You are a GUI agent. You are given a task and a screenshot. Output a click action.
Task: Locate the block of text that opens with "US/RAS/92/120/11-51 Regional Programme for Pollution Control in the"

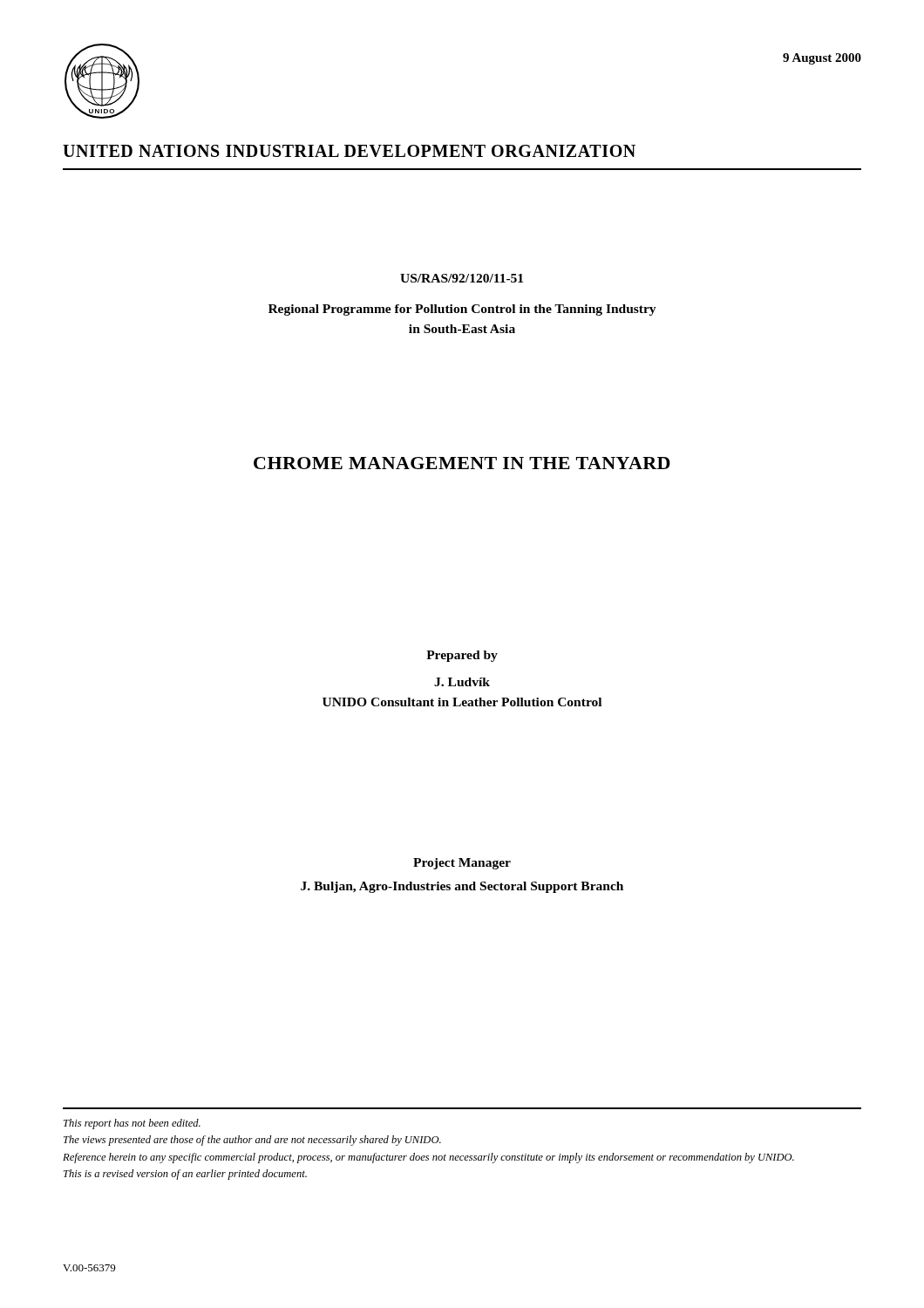click(x=462, y=305)
